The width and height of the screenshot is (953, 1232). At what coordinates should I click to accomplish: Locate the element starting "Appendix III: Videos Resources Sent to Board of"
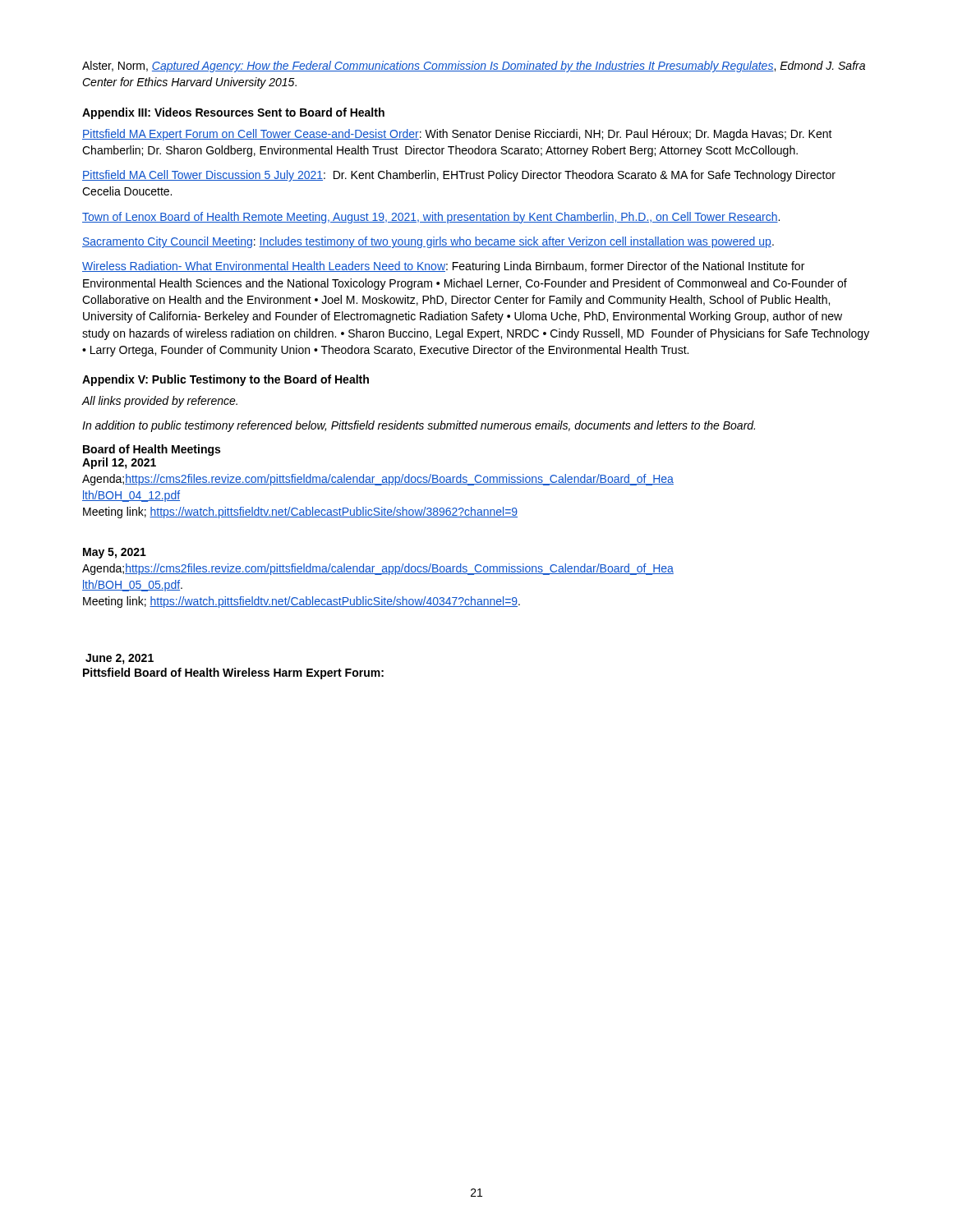point(234,112)
